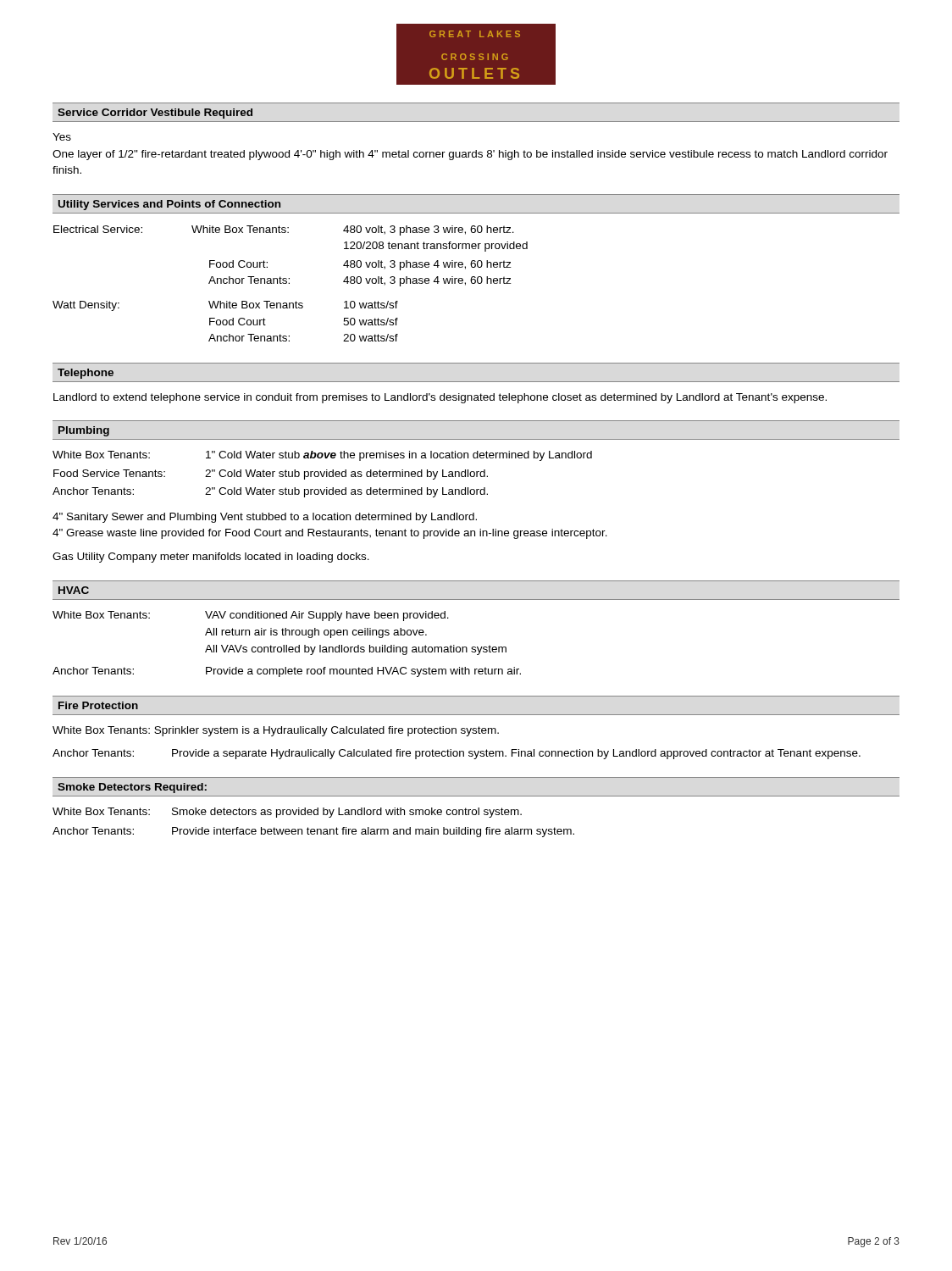Click the passage that begins "White Box Tenants: VAV conditioned"
Image resolution: width=952 pixels, height=1271 pixels.
(251, 616)
